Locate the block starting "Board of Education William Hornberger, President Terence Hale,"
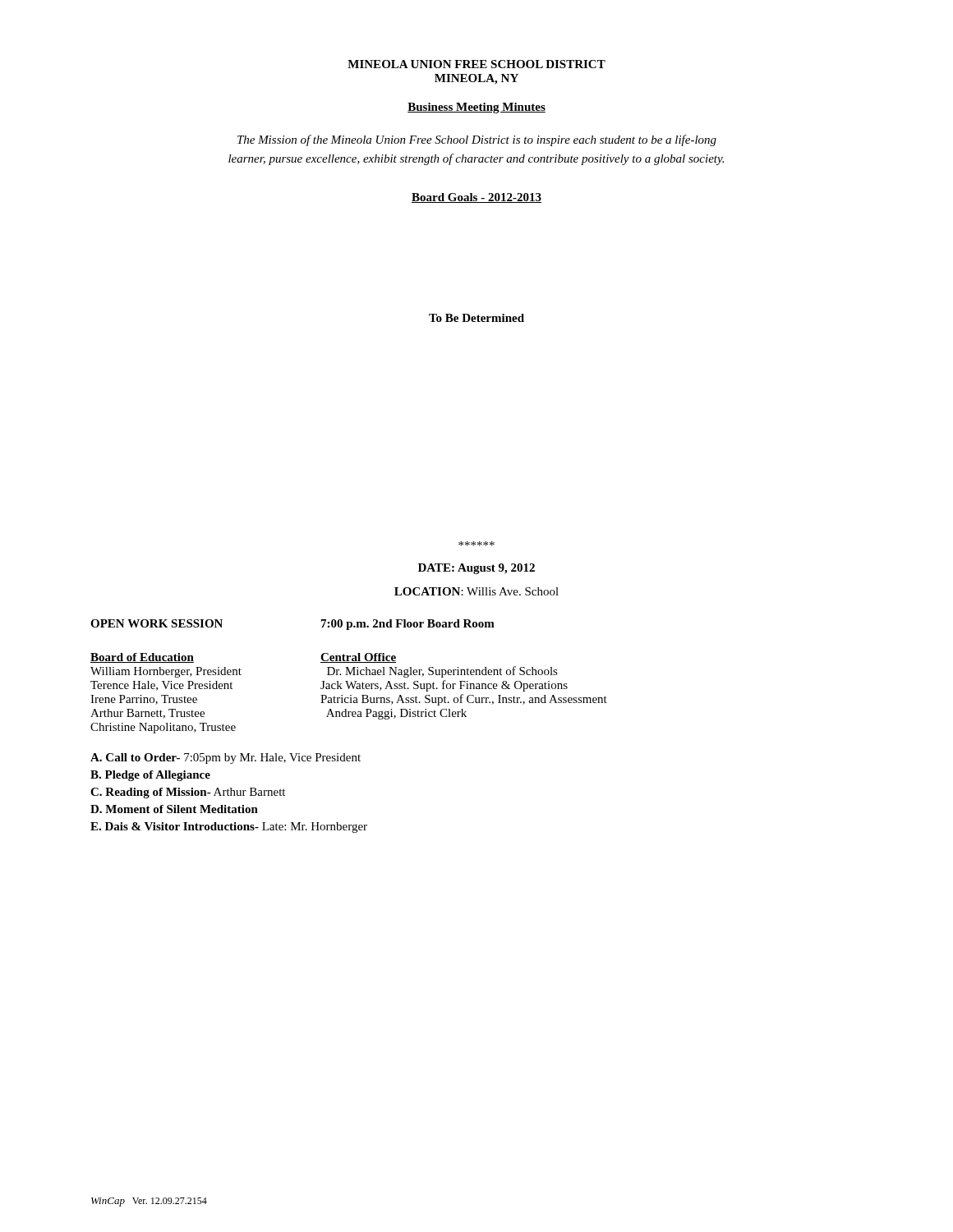Screen dimensions: 1232x953 pos(166,692)
